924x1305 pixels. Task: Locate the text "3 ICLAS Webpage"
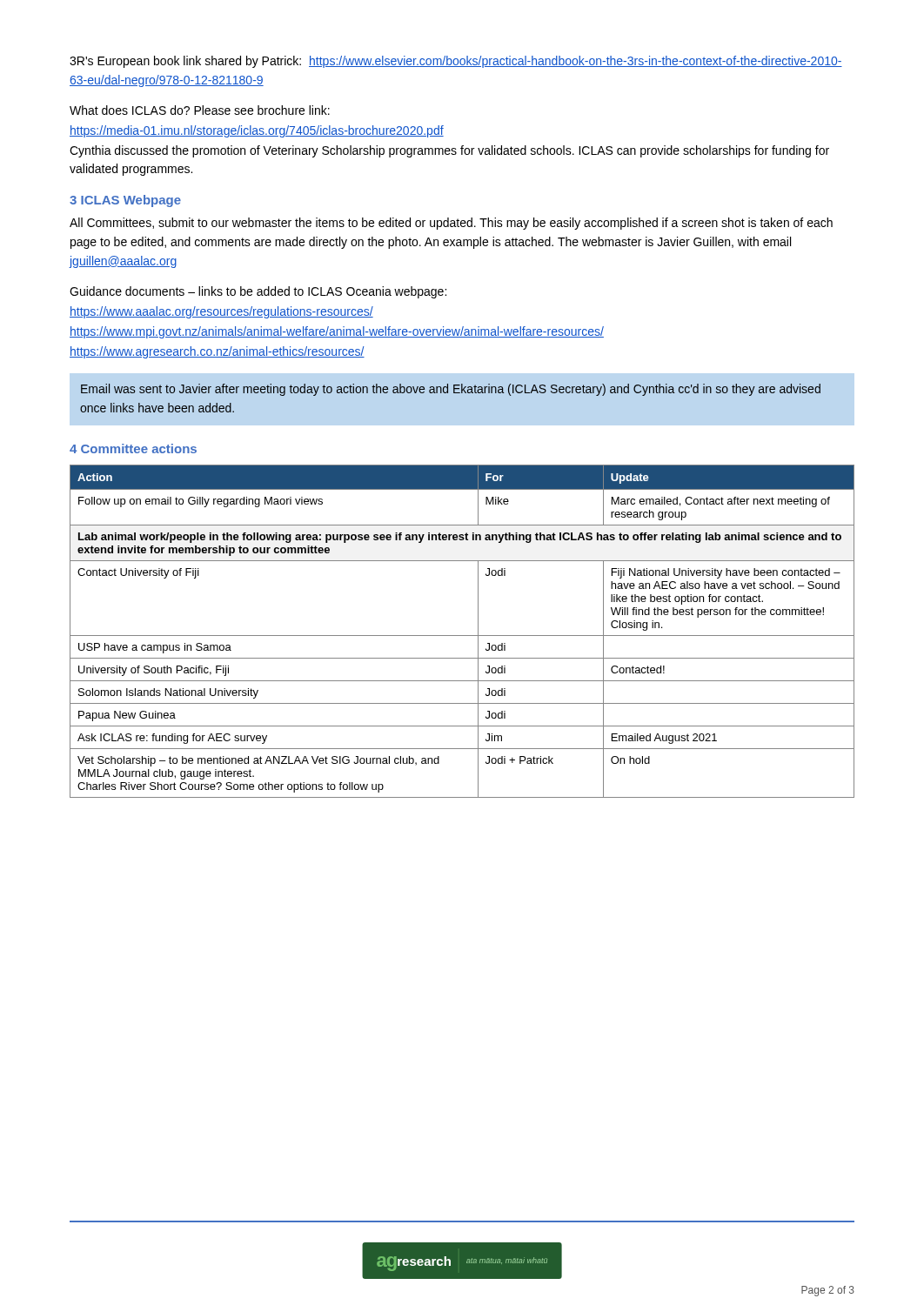point(125,200)
